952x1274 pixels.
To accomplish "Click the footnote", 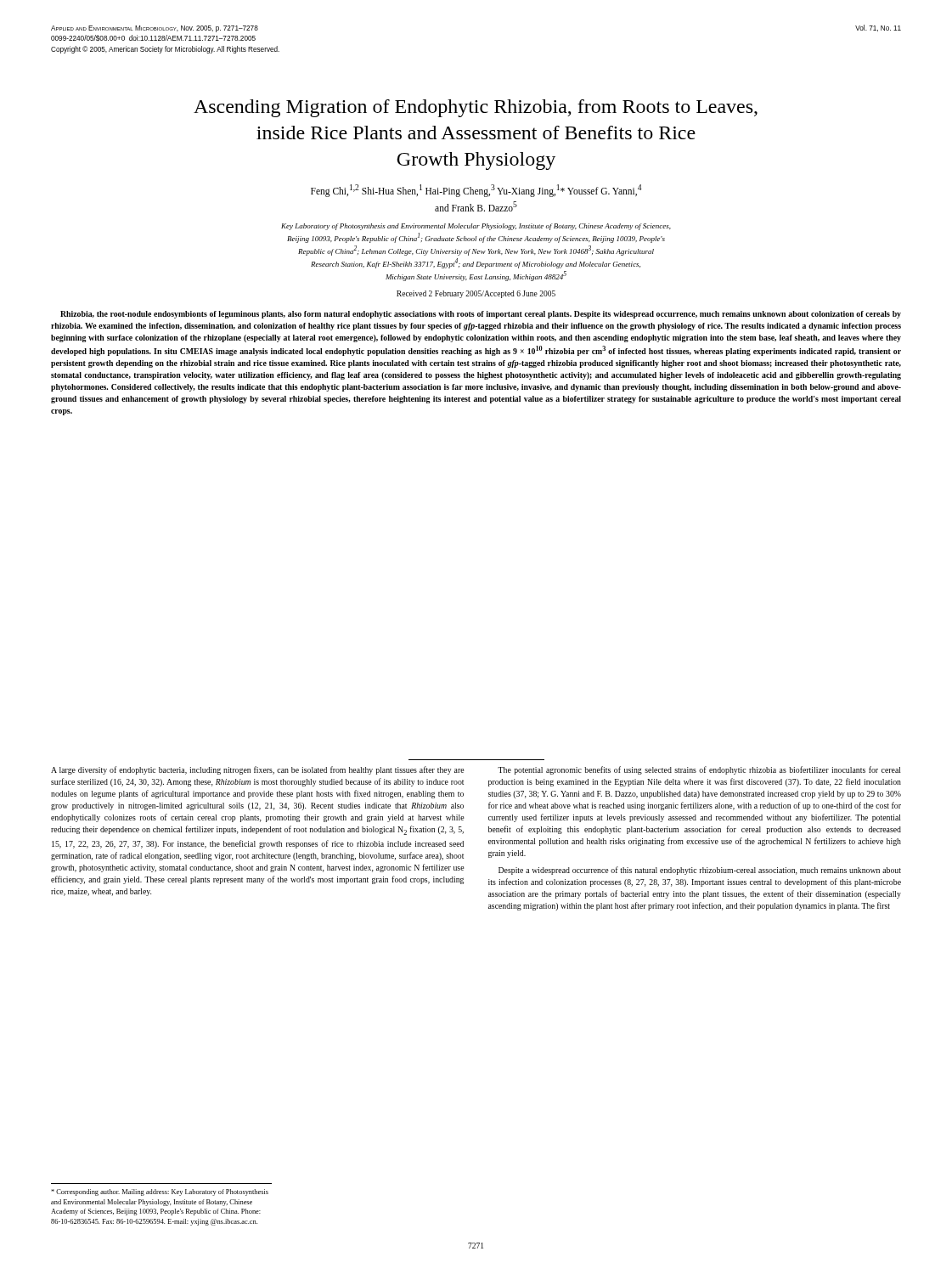I will tap(160, 1207).
